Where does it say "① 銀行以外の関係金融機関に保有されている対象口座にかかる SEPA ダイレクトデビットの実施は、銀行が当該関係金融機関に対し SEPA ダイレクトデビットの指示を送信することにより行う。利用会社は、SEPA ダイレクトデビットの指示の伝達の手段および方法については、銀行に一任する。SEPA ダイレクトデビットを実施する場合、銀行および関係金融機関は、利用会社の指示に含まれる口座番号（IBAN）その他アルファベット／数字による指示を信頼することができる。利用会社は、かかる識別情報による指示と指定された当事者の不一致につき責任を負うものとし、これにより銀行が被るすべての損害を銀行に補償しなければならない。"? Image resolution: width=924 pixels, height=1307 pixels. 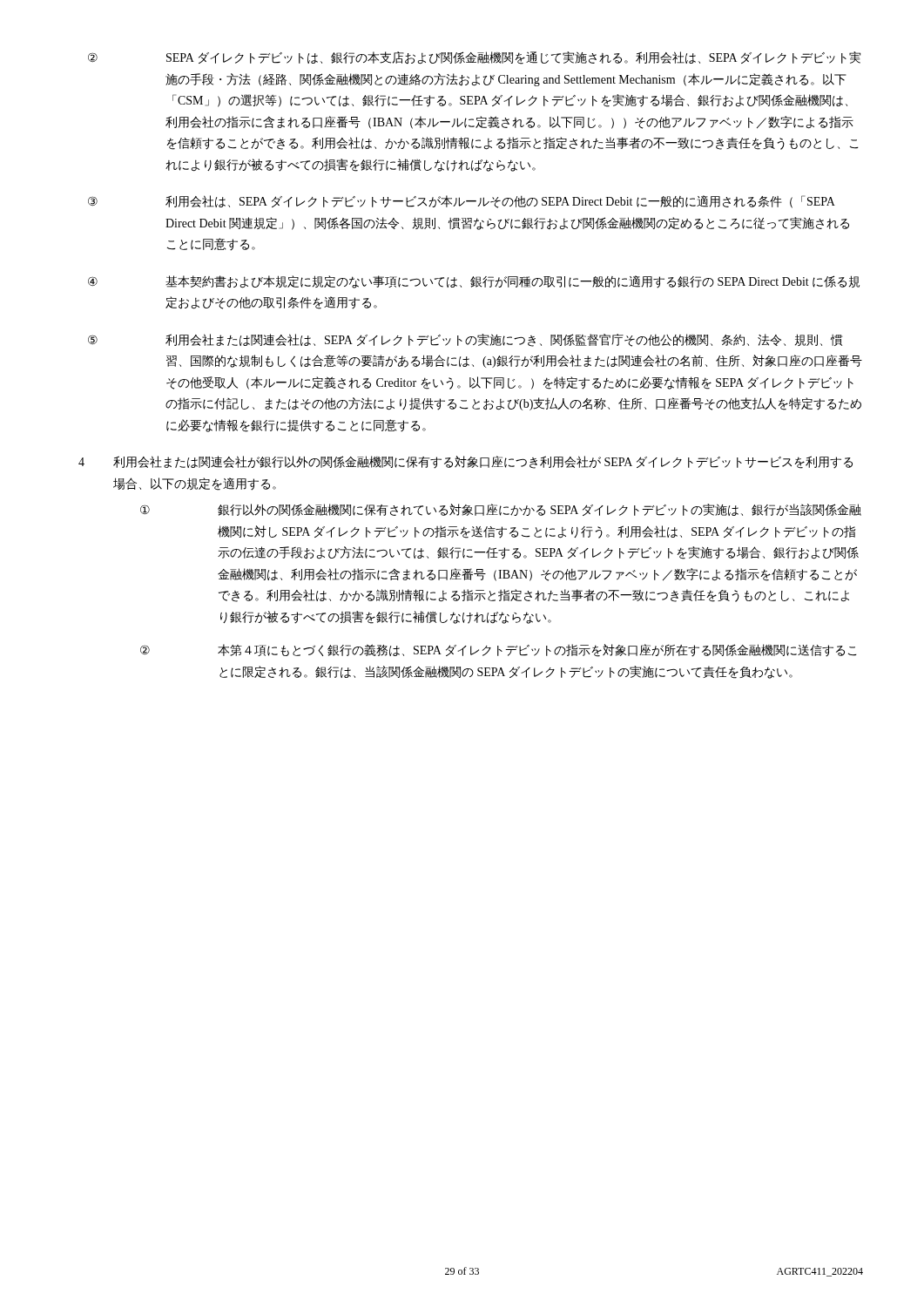[497, 564]
